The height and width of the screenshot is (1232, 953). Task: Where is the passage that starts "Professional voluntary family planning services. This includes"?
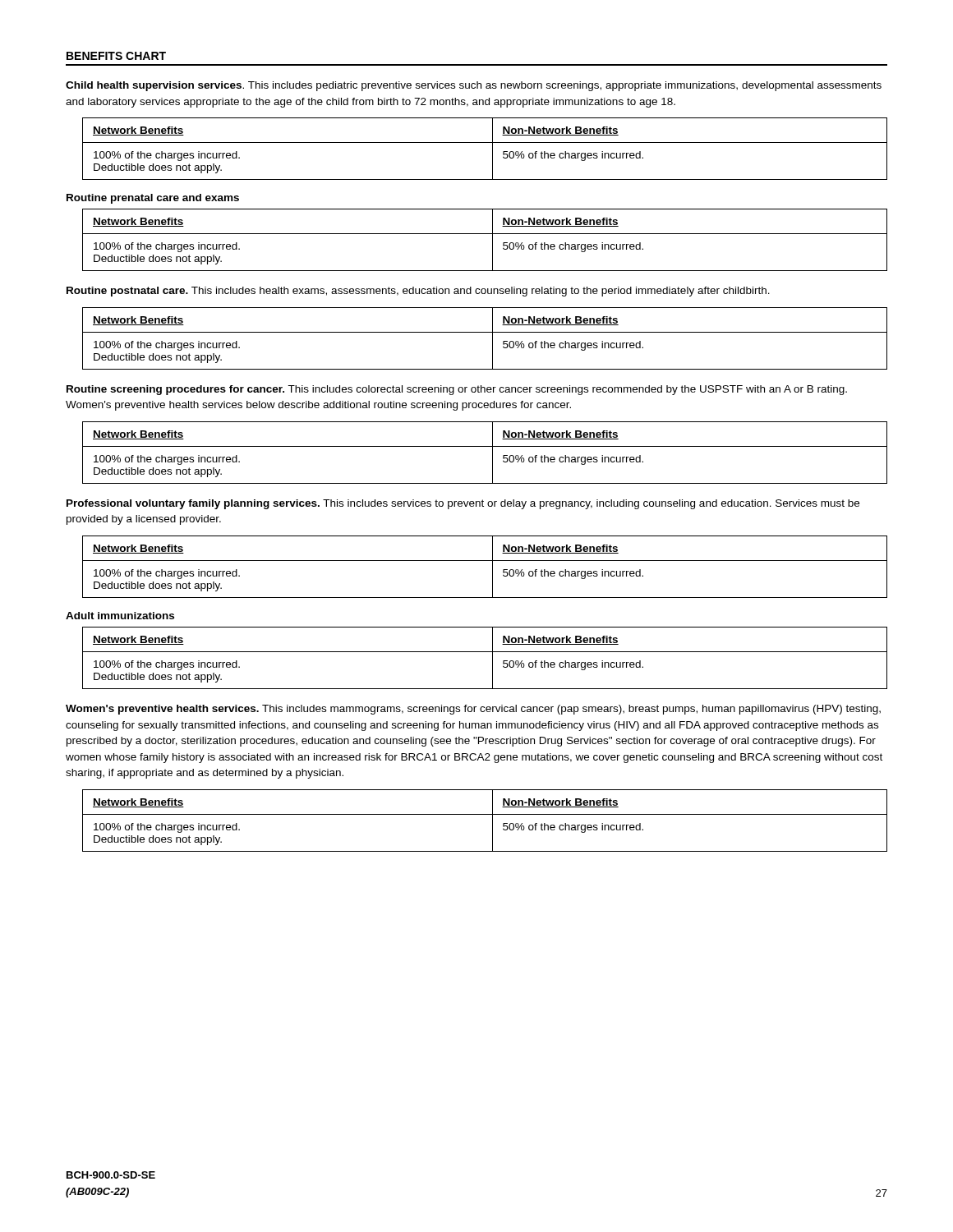coord(463,511)
